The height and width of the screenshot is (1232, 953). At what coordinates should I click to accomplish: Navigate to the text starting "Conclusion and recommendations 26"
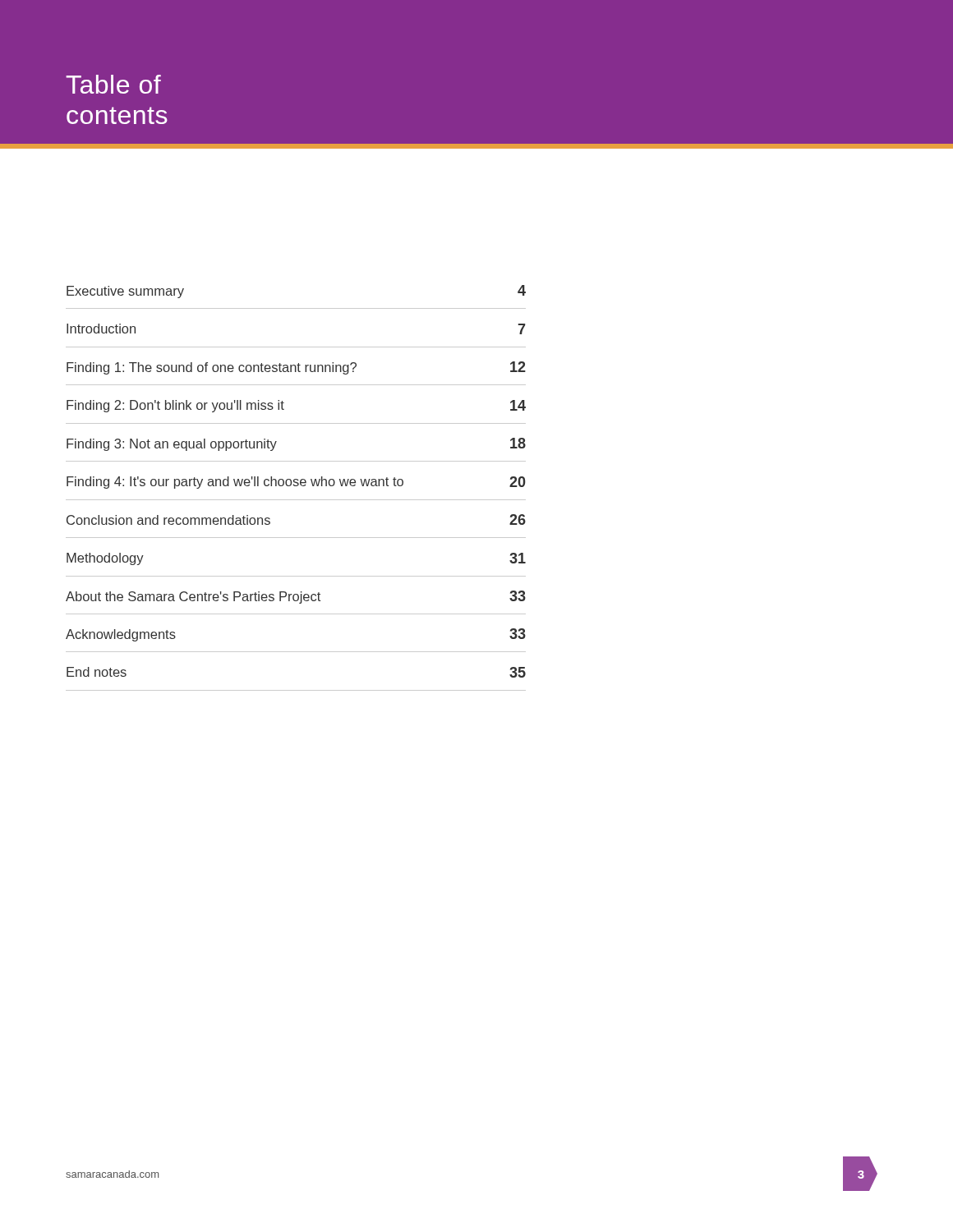tap(169, 519)
